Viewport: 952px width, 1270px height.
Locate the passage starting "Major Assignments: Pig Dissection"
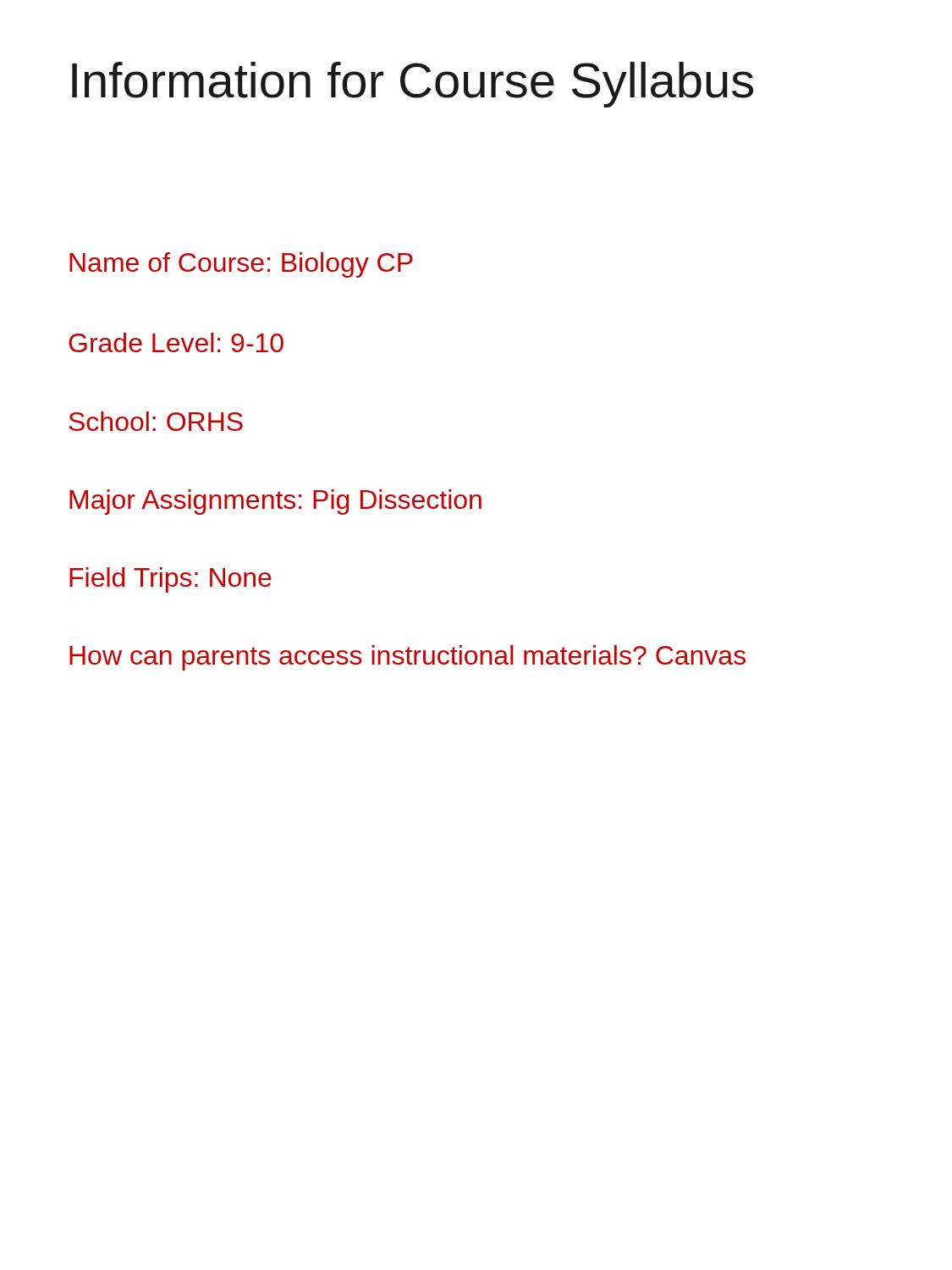[x=275, y=499]
